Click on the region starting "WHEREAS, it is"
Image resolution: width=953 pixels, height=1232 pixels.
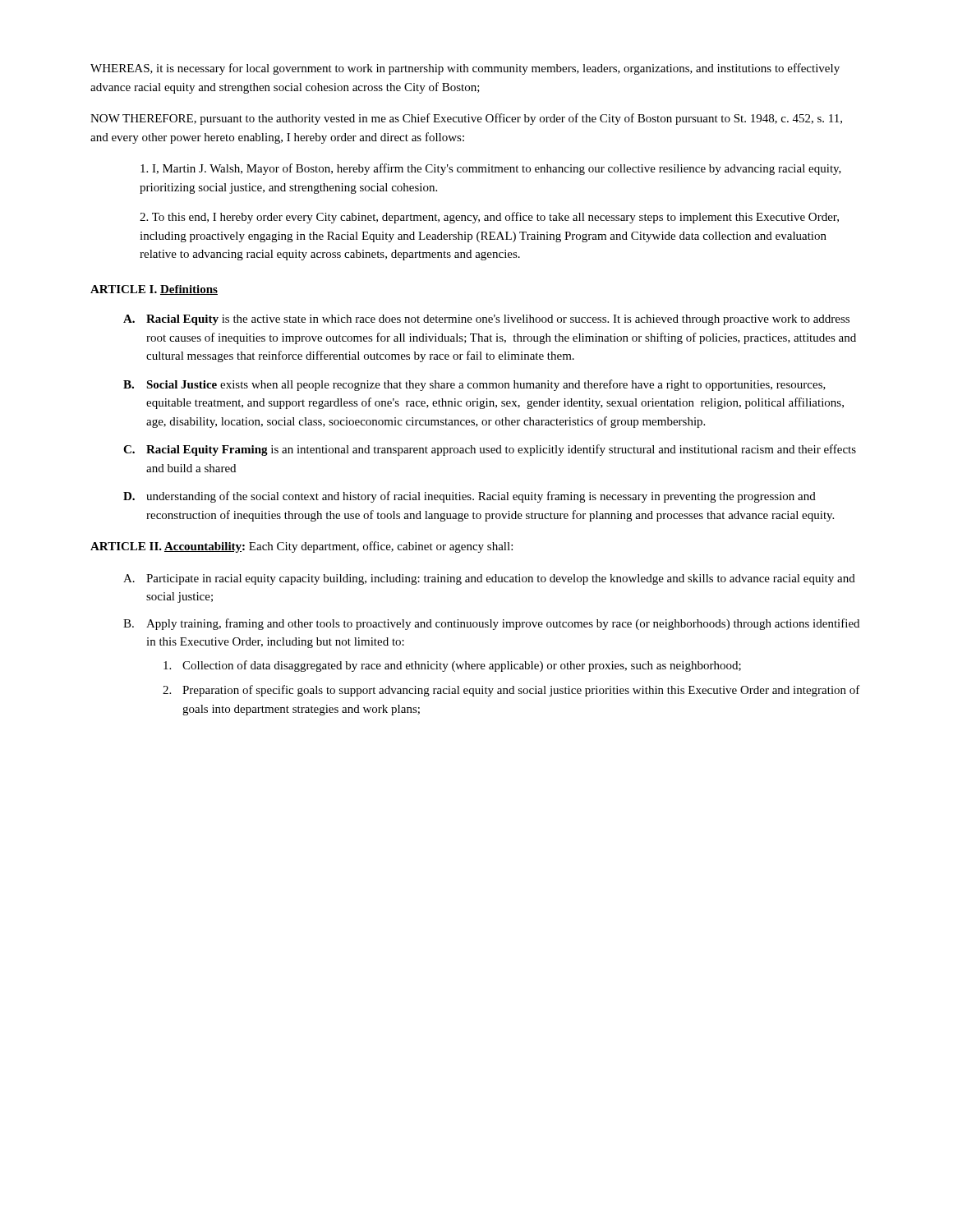pos(465,77)
